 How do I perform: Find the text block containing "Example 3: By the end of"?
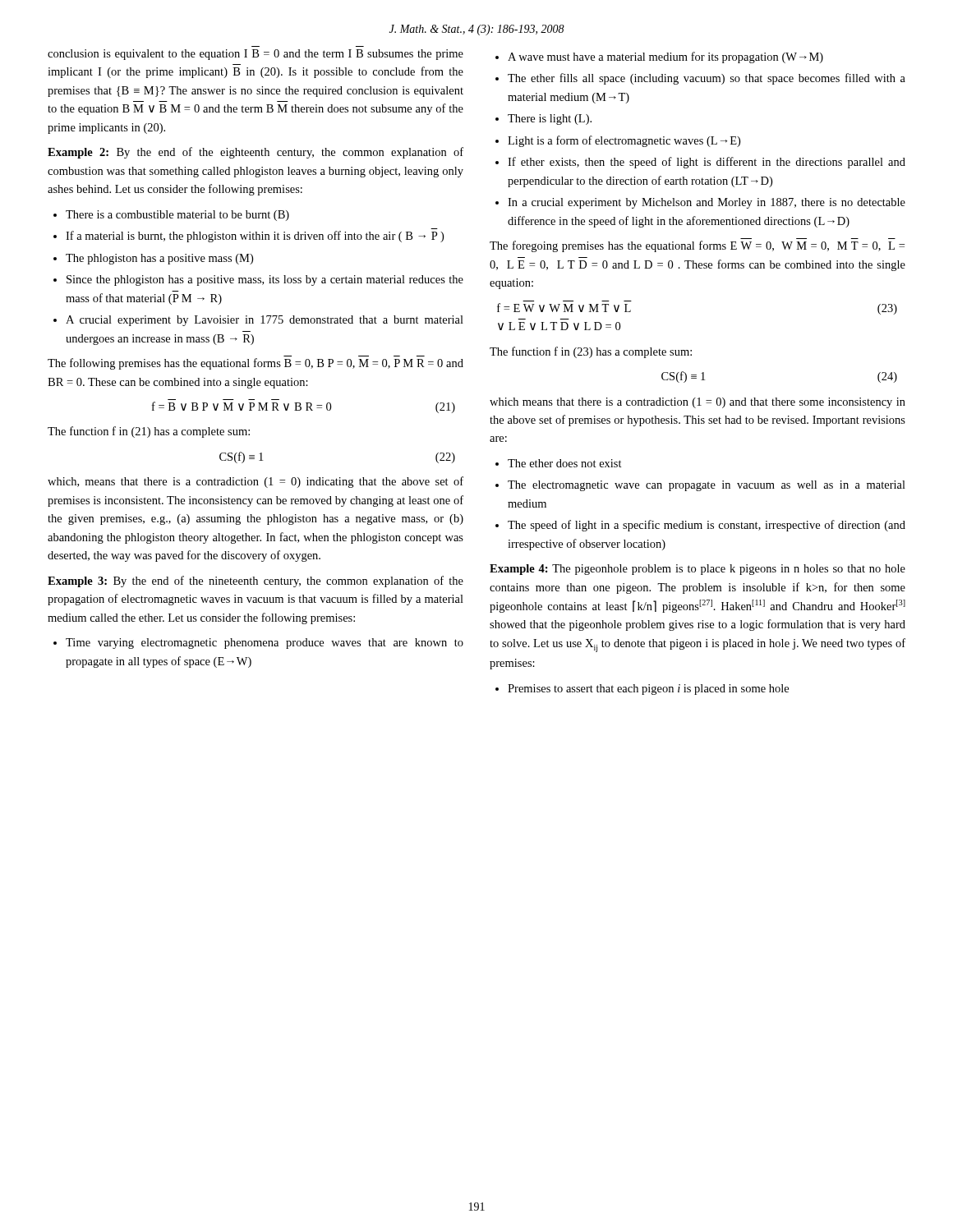pos(255,599)
